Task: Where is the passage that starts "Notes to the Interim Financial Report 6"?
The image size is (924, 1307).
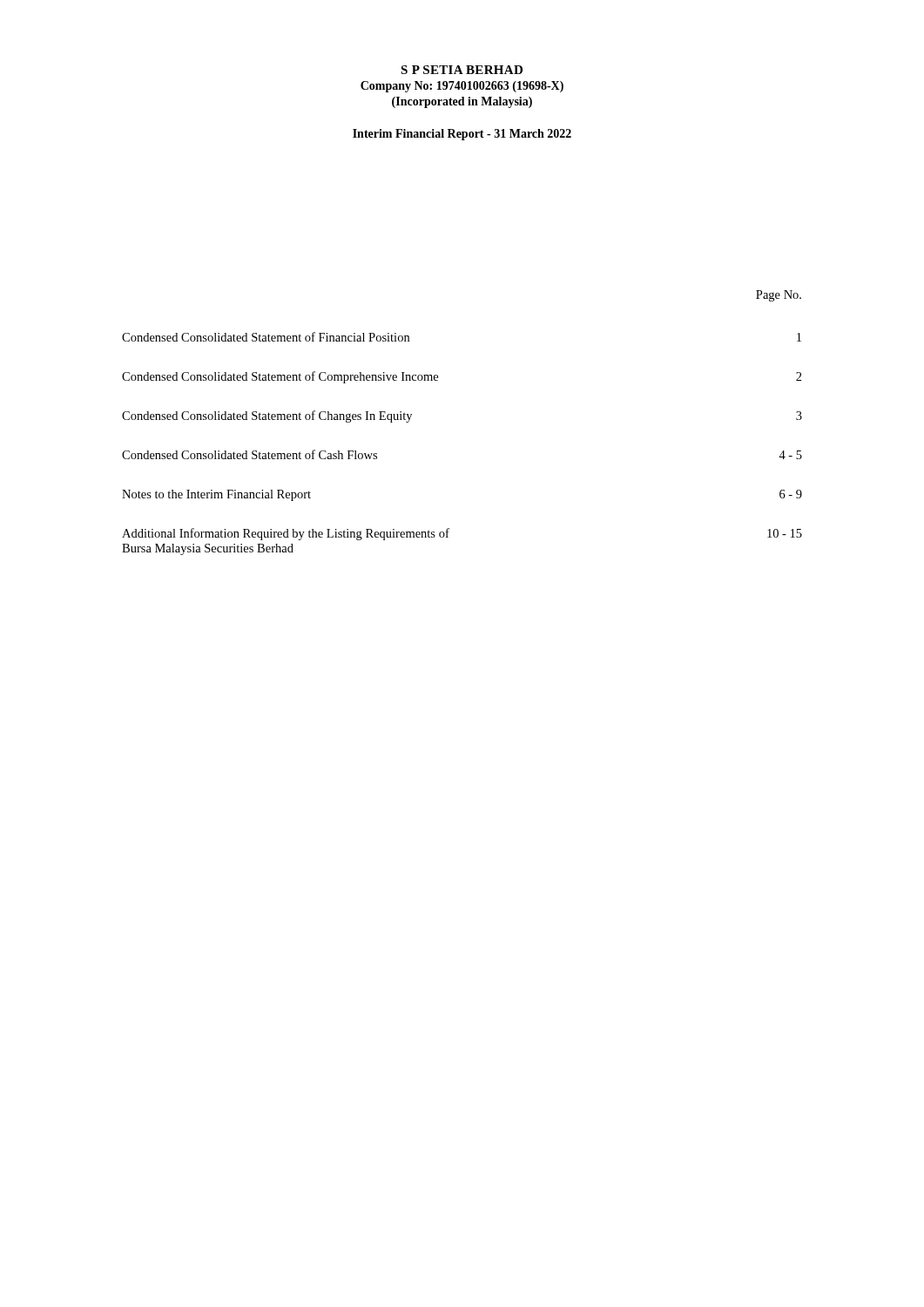Action: tap(215, 495)
